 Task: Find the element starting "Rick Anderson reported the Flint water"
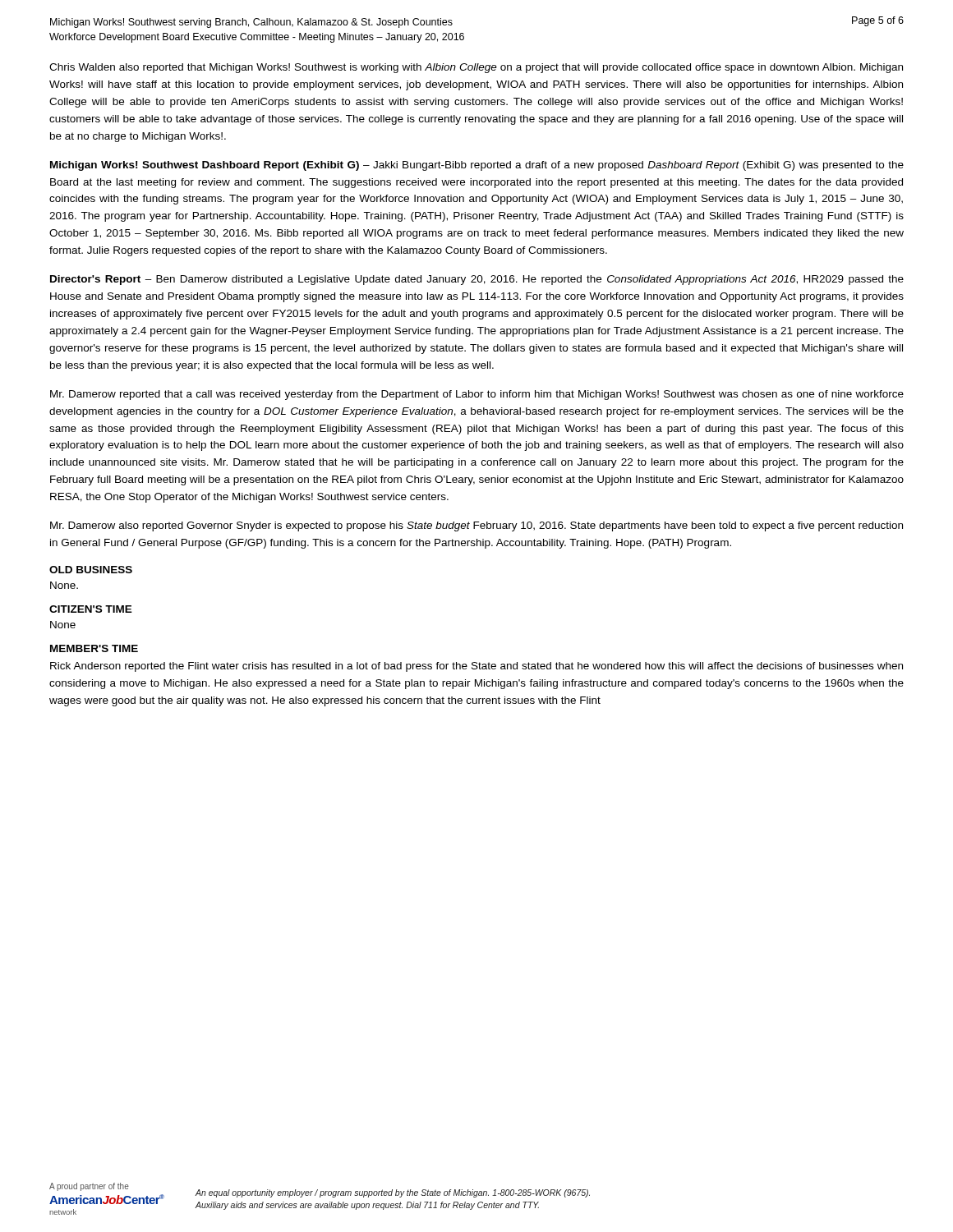[476, 683]
